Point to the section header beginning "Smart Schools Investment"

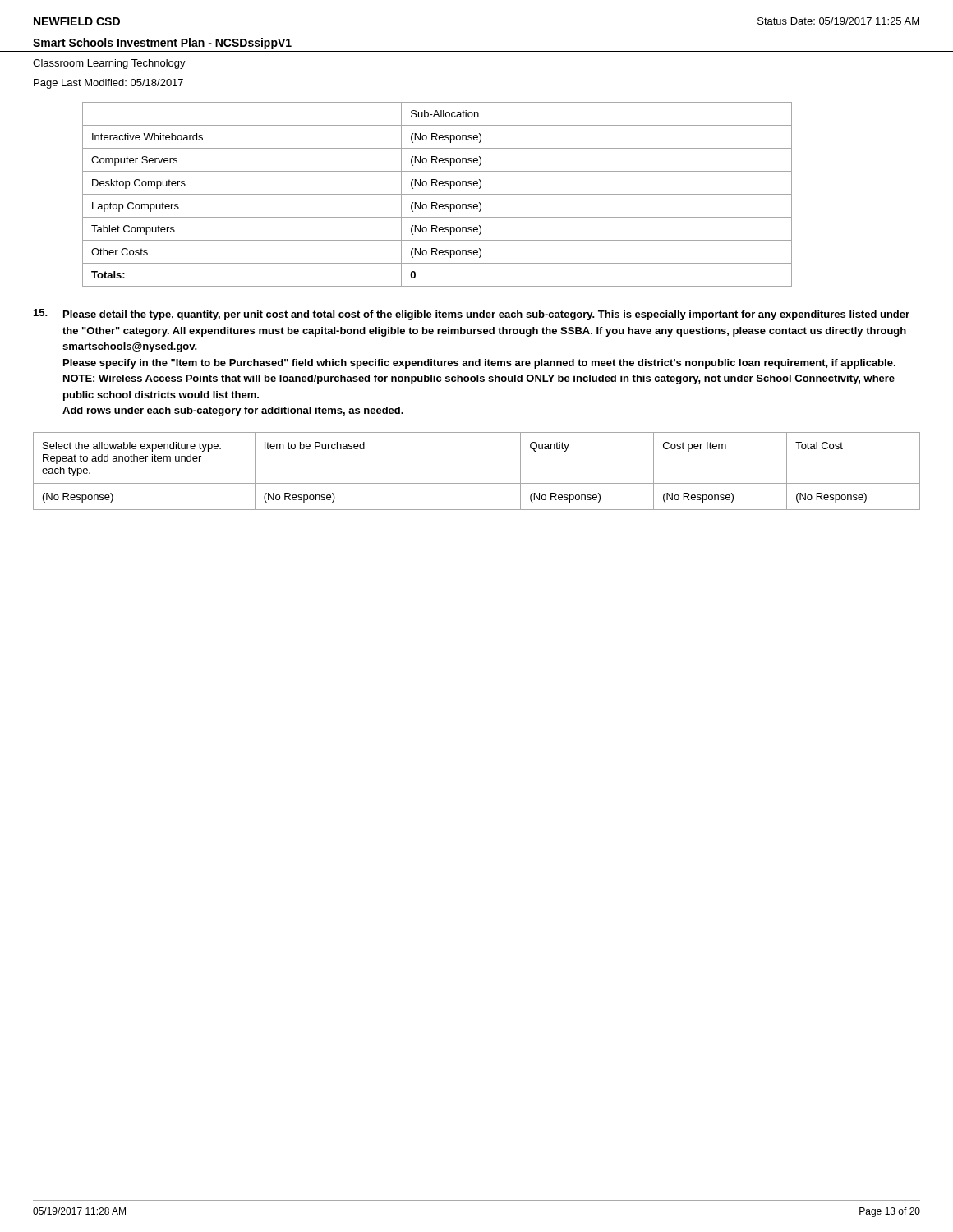(x=162, y=43)
